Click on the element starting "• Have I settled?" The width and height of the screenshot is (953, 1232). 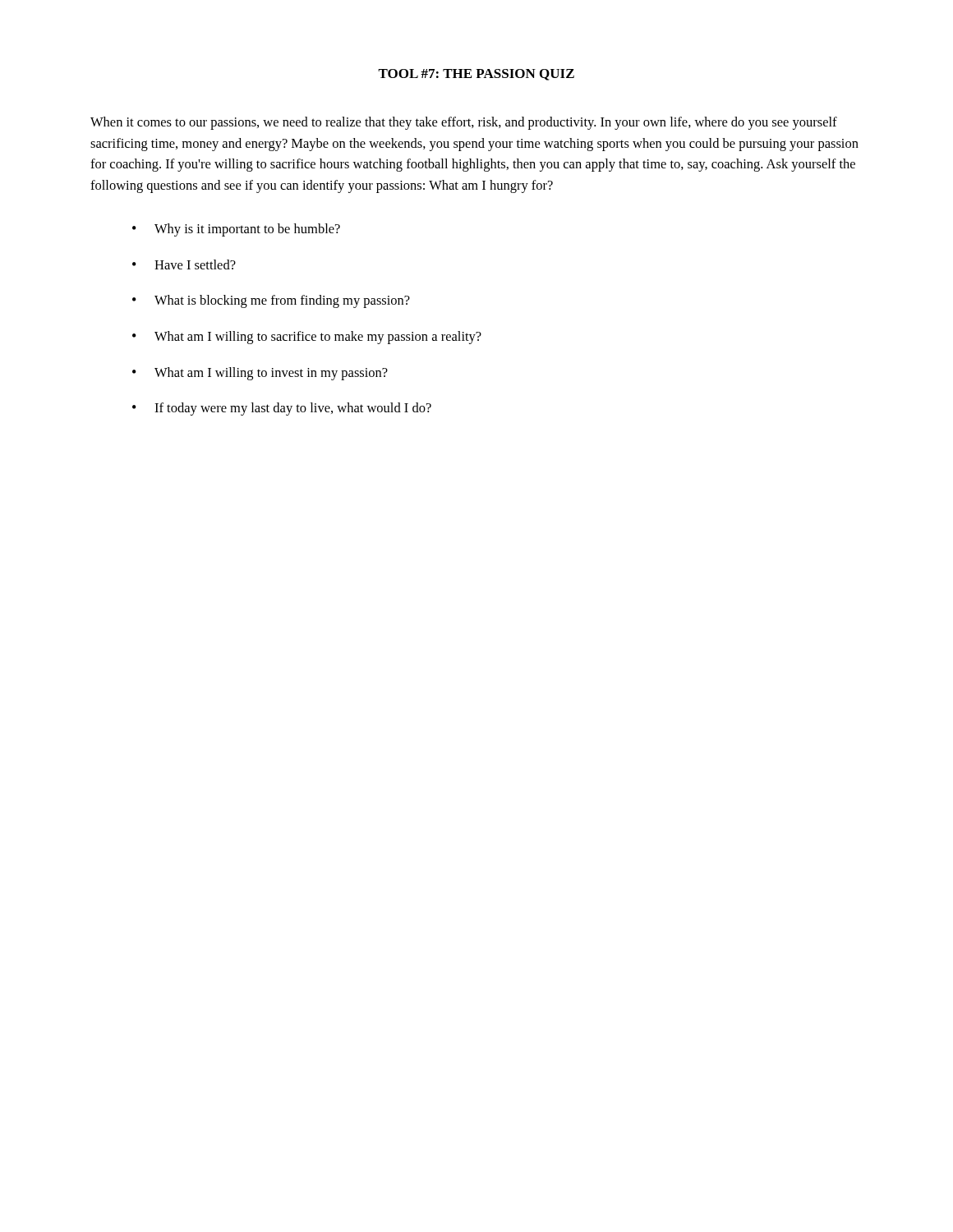[184, 265]
